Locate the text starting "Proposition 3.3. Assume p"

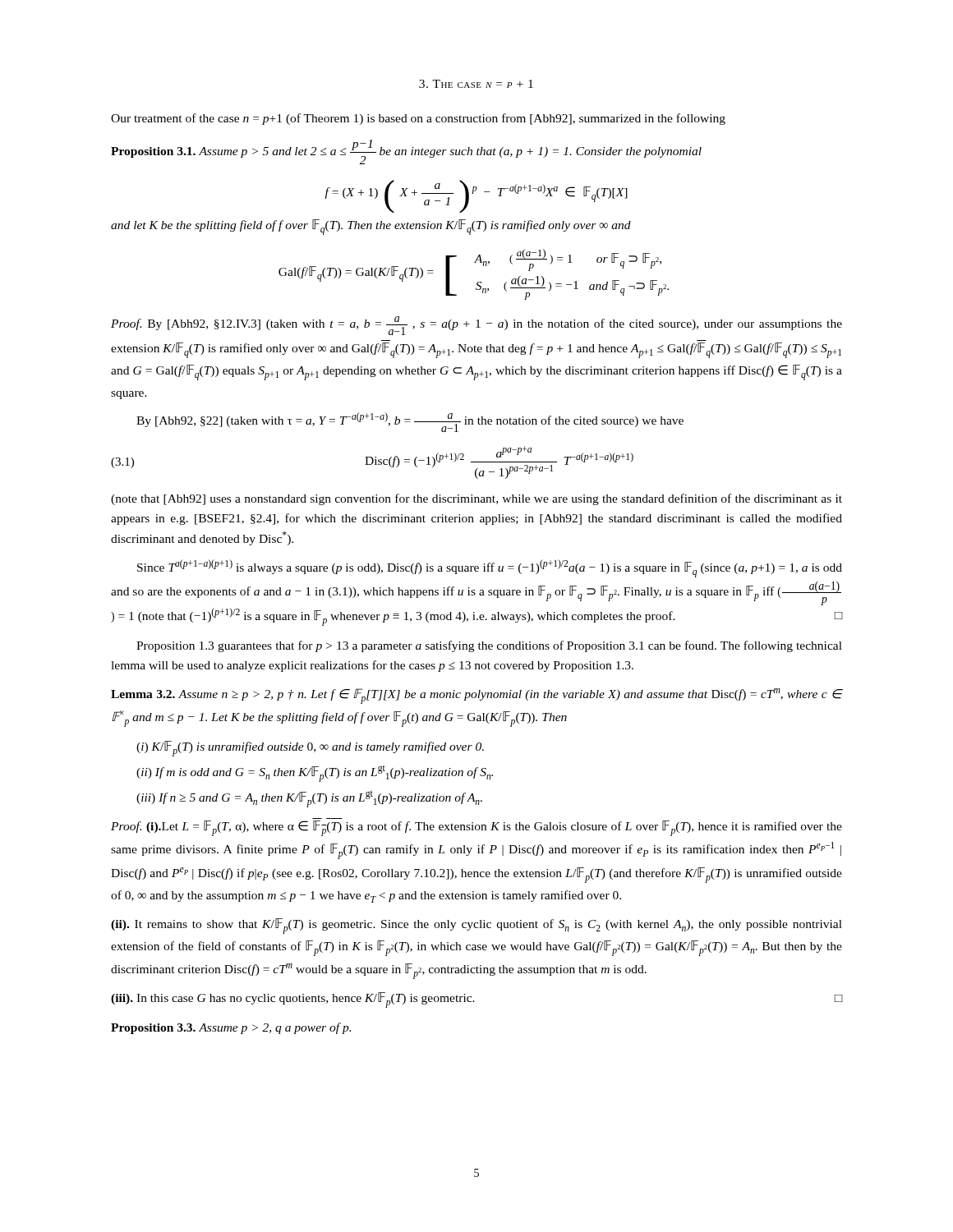coord(231,1027)
